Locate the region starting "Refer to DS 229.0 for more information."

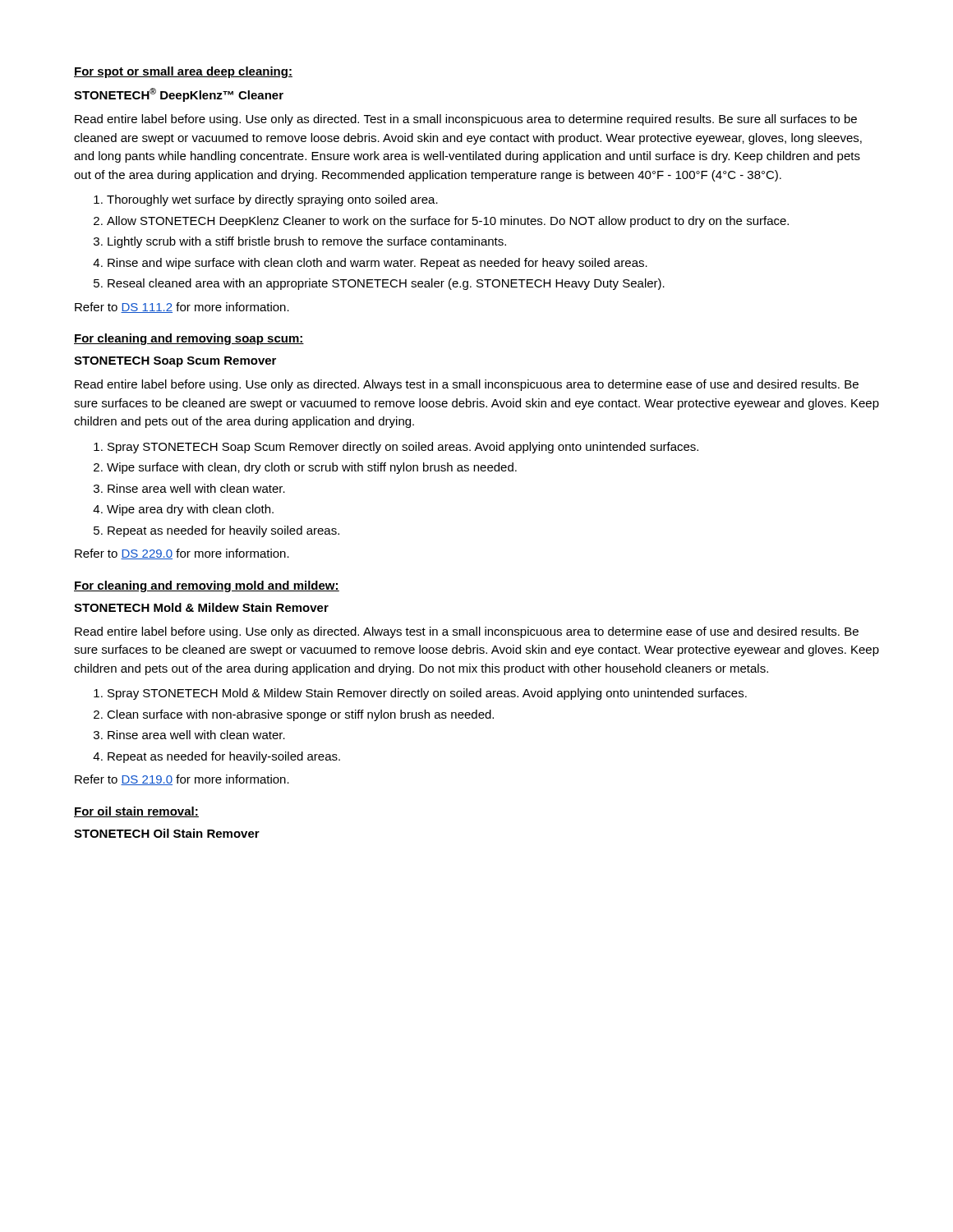pyautogui.click(x=182, y=554)
